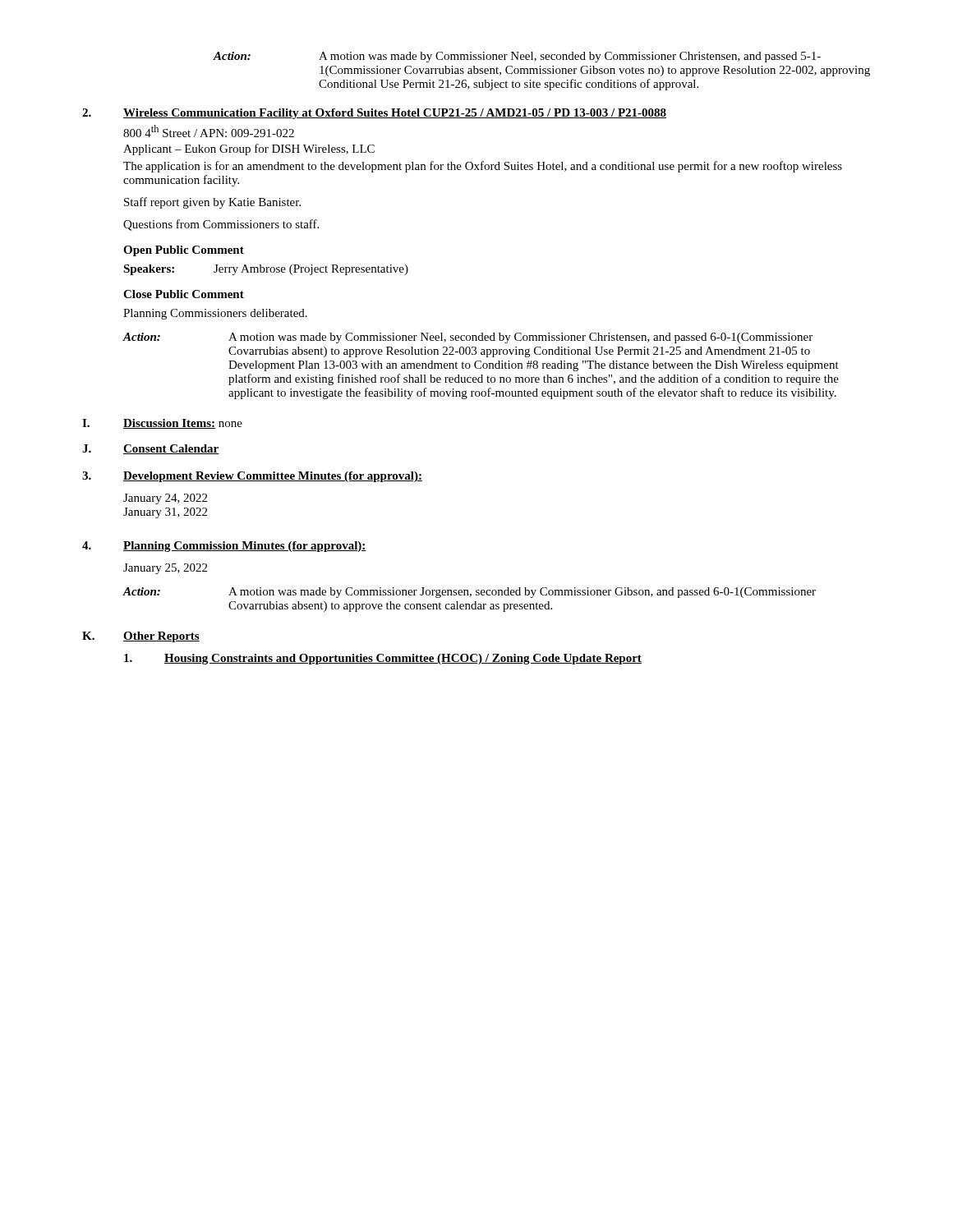Point to the block starting "January 25, 2022"
The height and width of the screenshot is (1232, 953).
[x=165, y=568]
